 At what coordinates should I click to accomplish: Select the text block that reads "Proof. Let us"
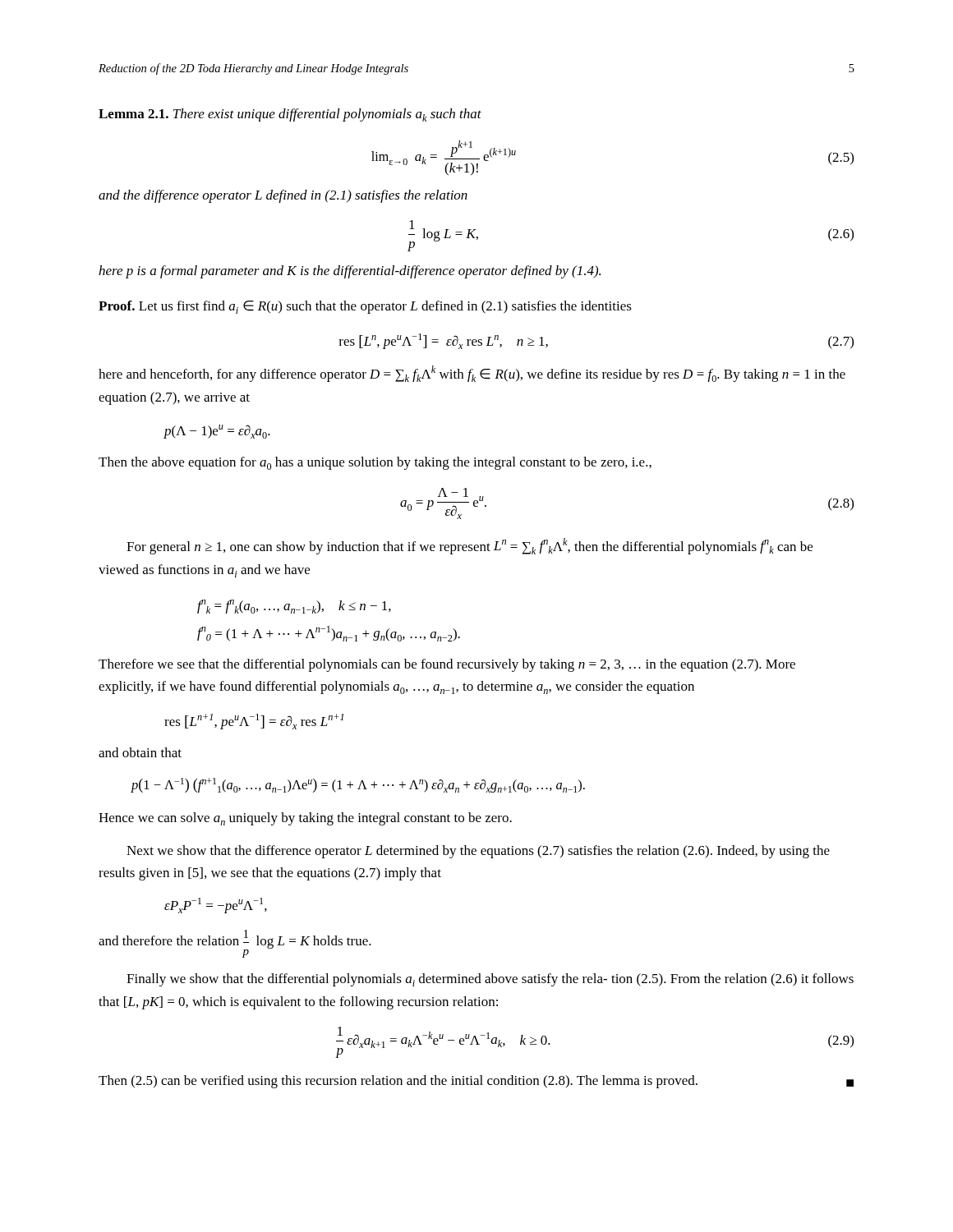tap(365, 307)
